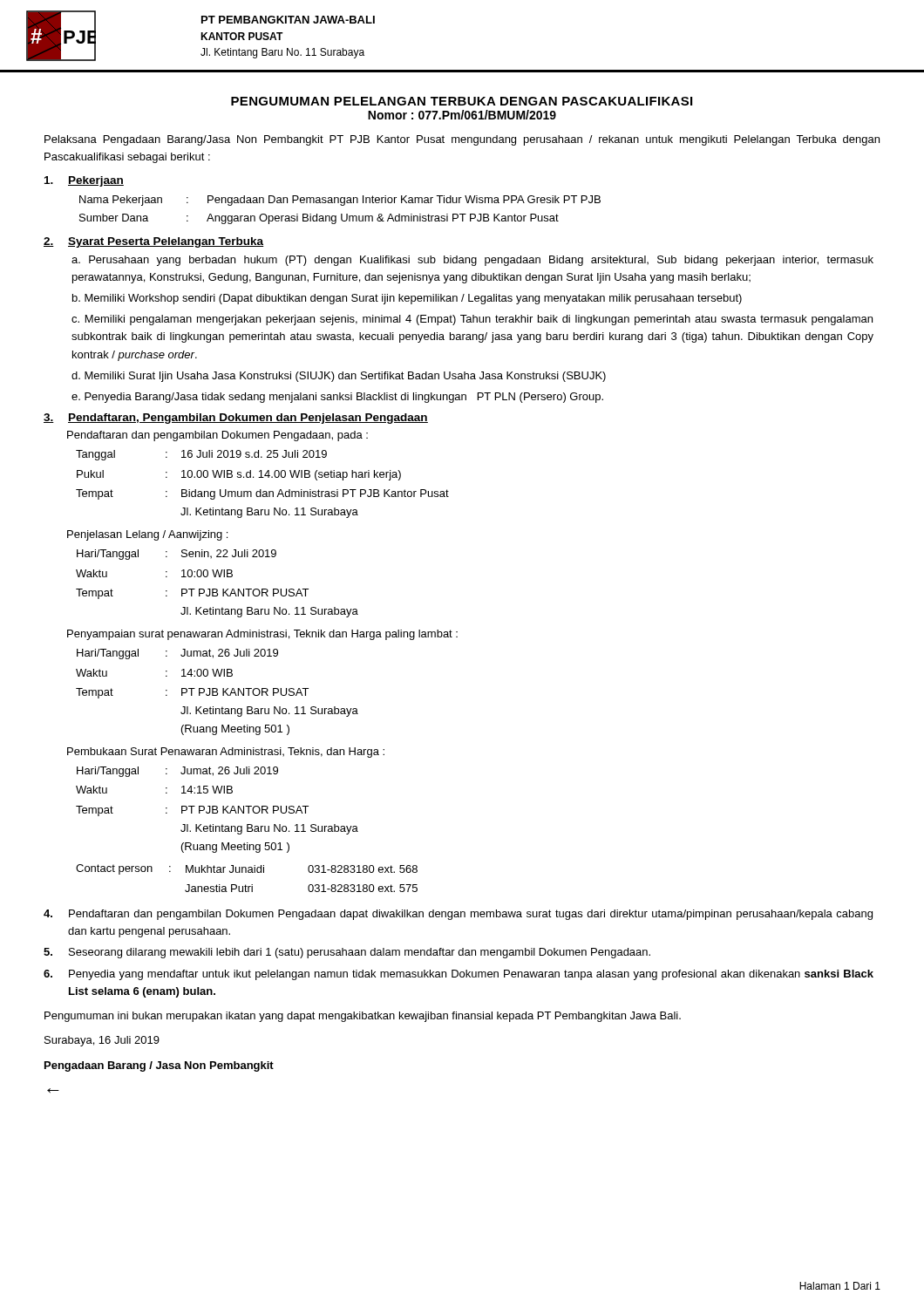Viewport: 924px width, 1308px height.
Task: Find the text block containing "Pengadaan Barang /"
Action: pos(159,1065)
